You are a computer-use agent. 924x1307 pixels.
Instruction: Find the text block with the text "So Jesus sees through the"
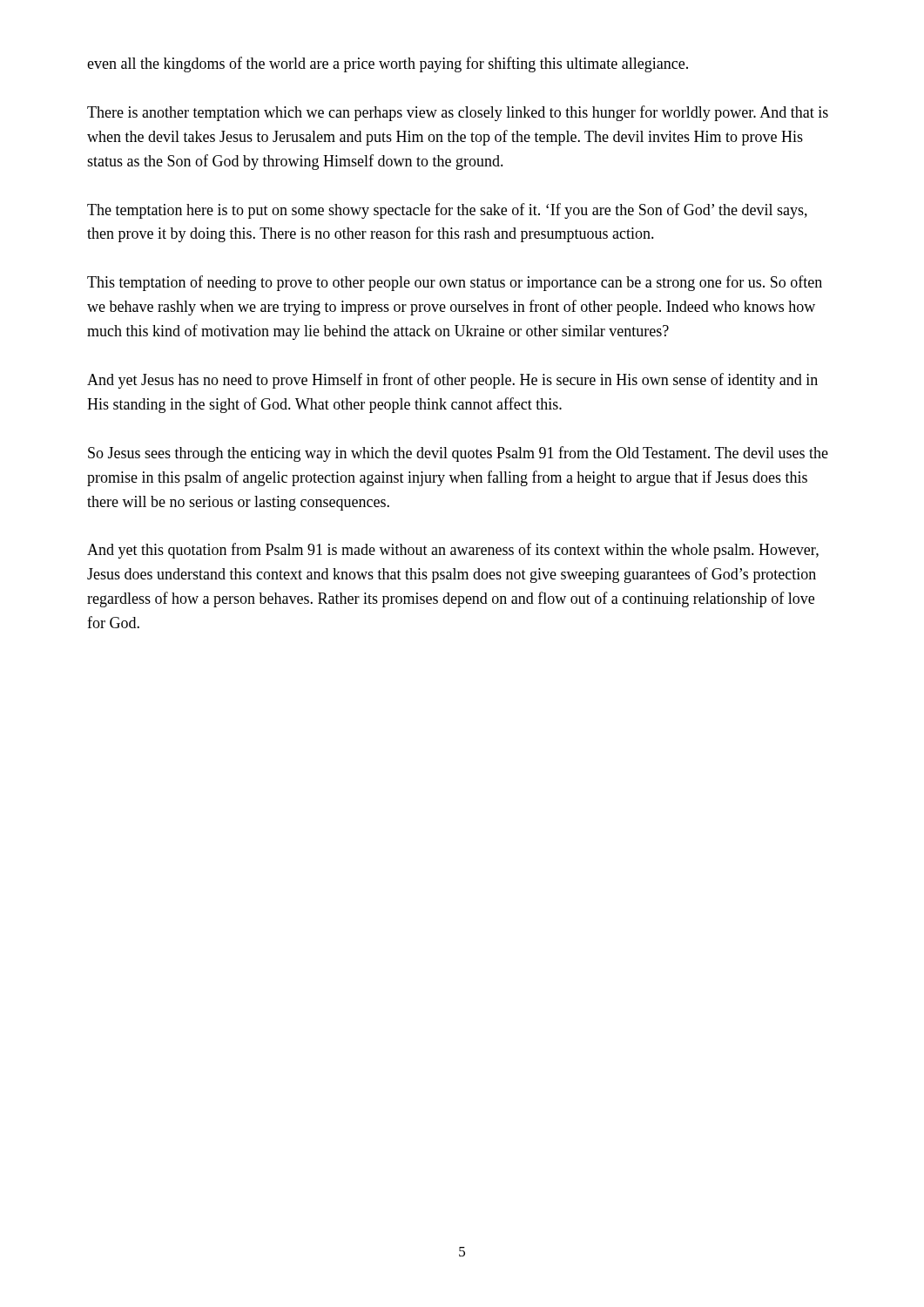(x=458, y=477)
